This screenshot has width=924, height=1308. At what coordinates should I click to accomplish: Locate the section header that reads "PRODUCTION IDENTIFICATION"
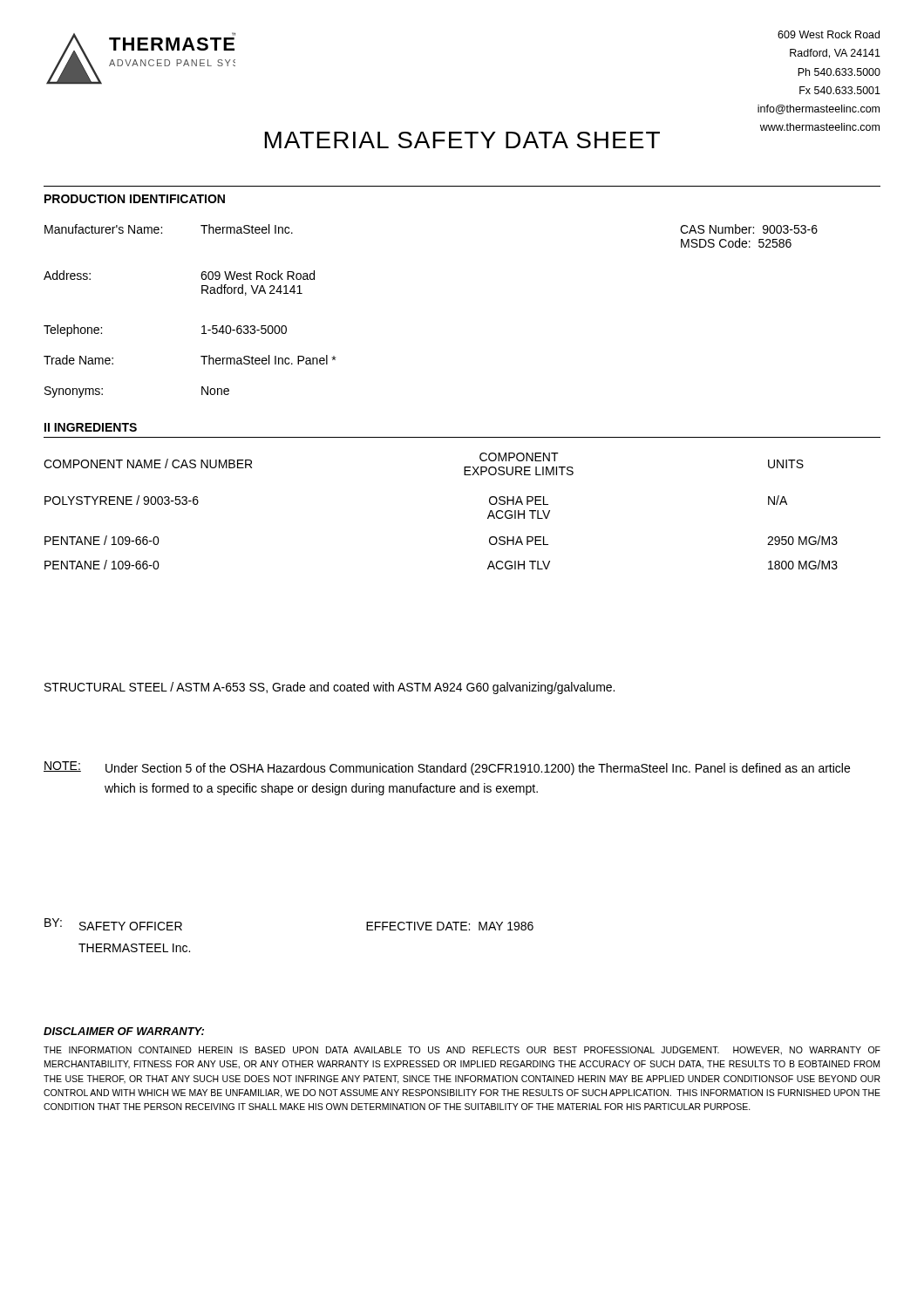(135, 199)
